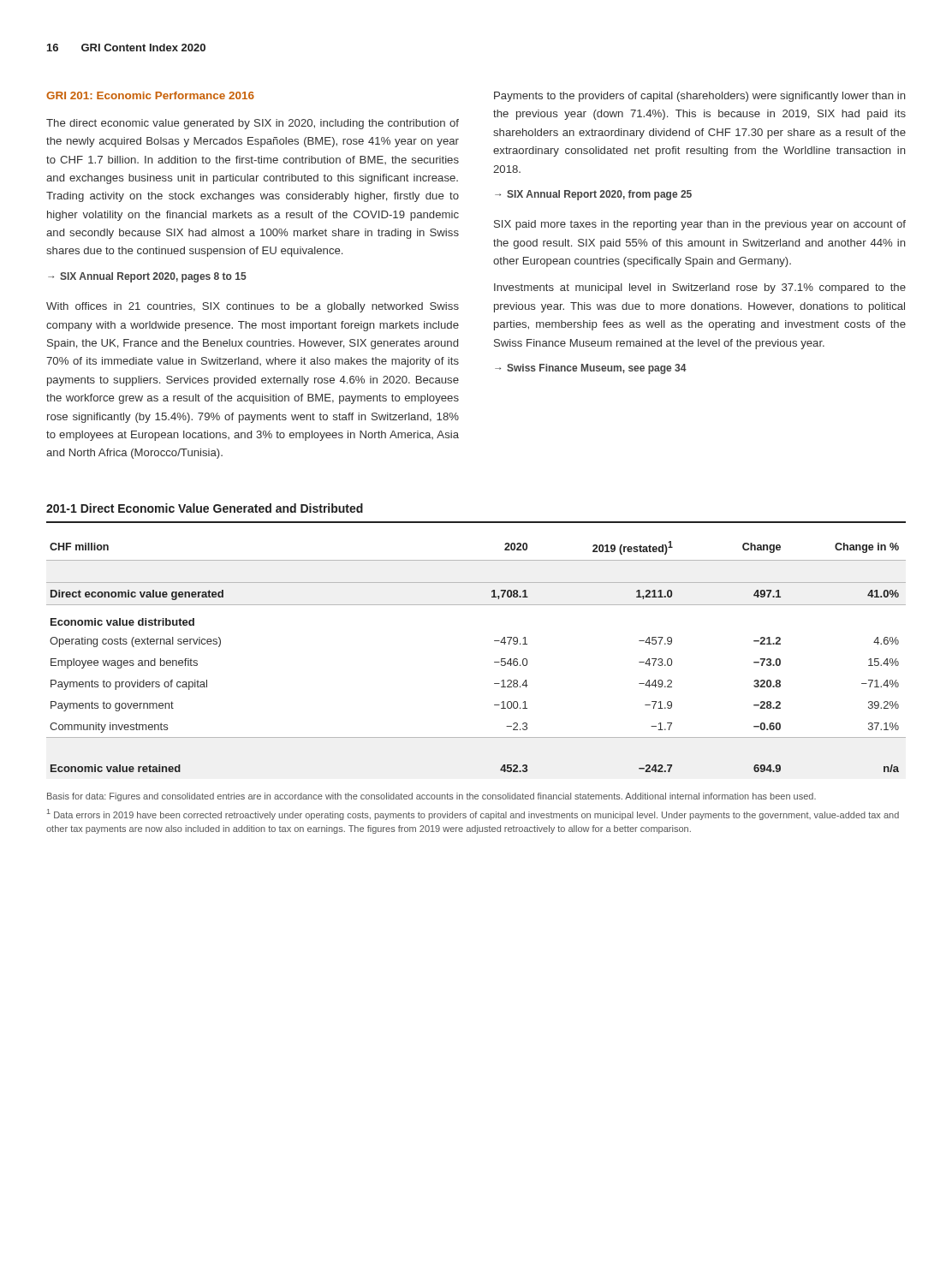
Task: Click the passage that begins "The direct economic value generated by SIX in"
Action: 253,187
